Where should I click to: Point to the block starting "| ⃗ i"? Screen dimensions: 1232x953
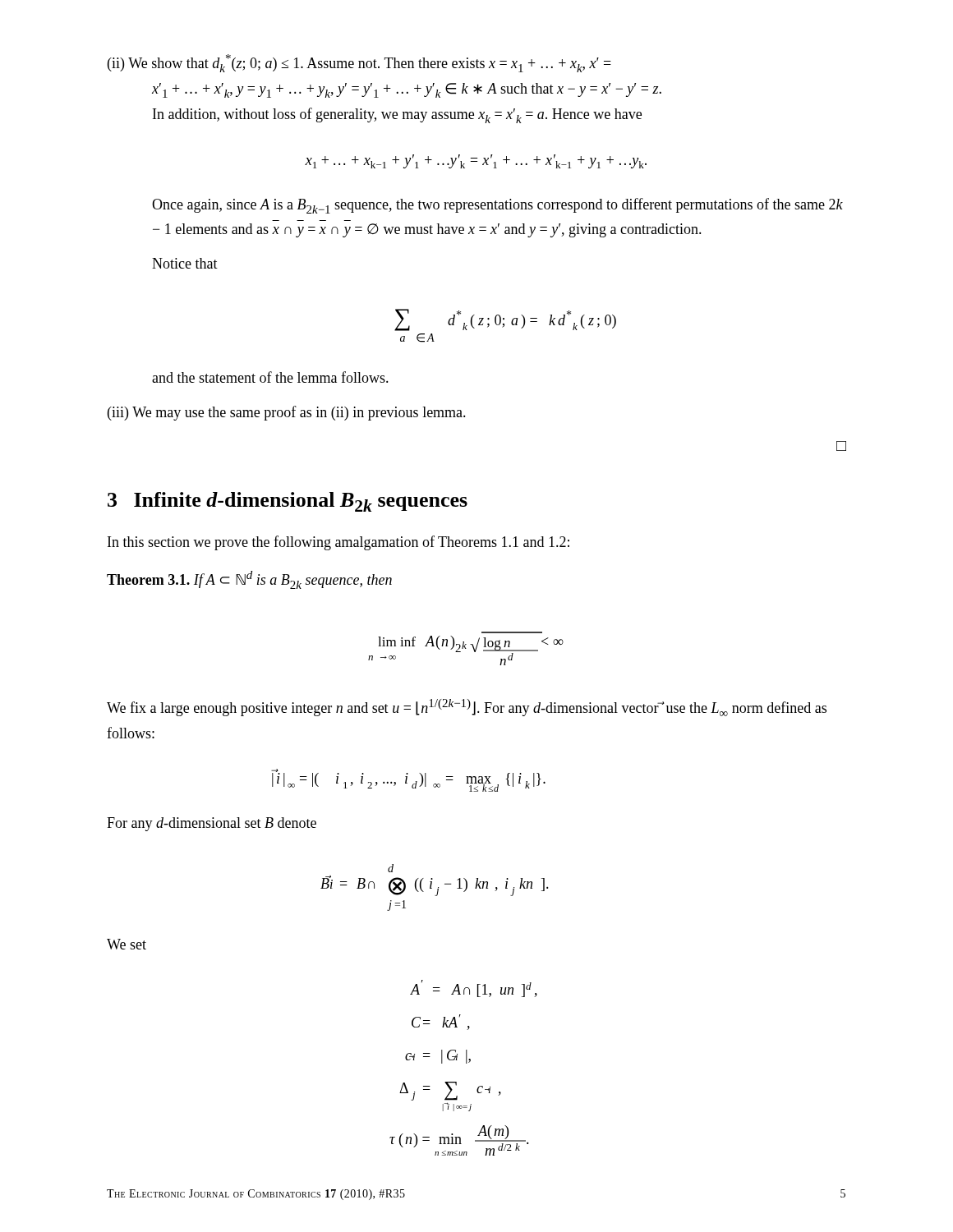click(x=476, y=777)
